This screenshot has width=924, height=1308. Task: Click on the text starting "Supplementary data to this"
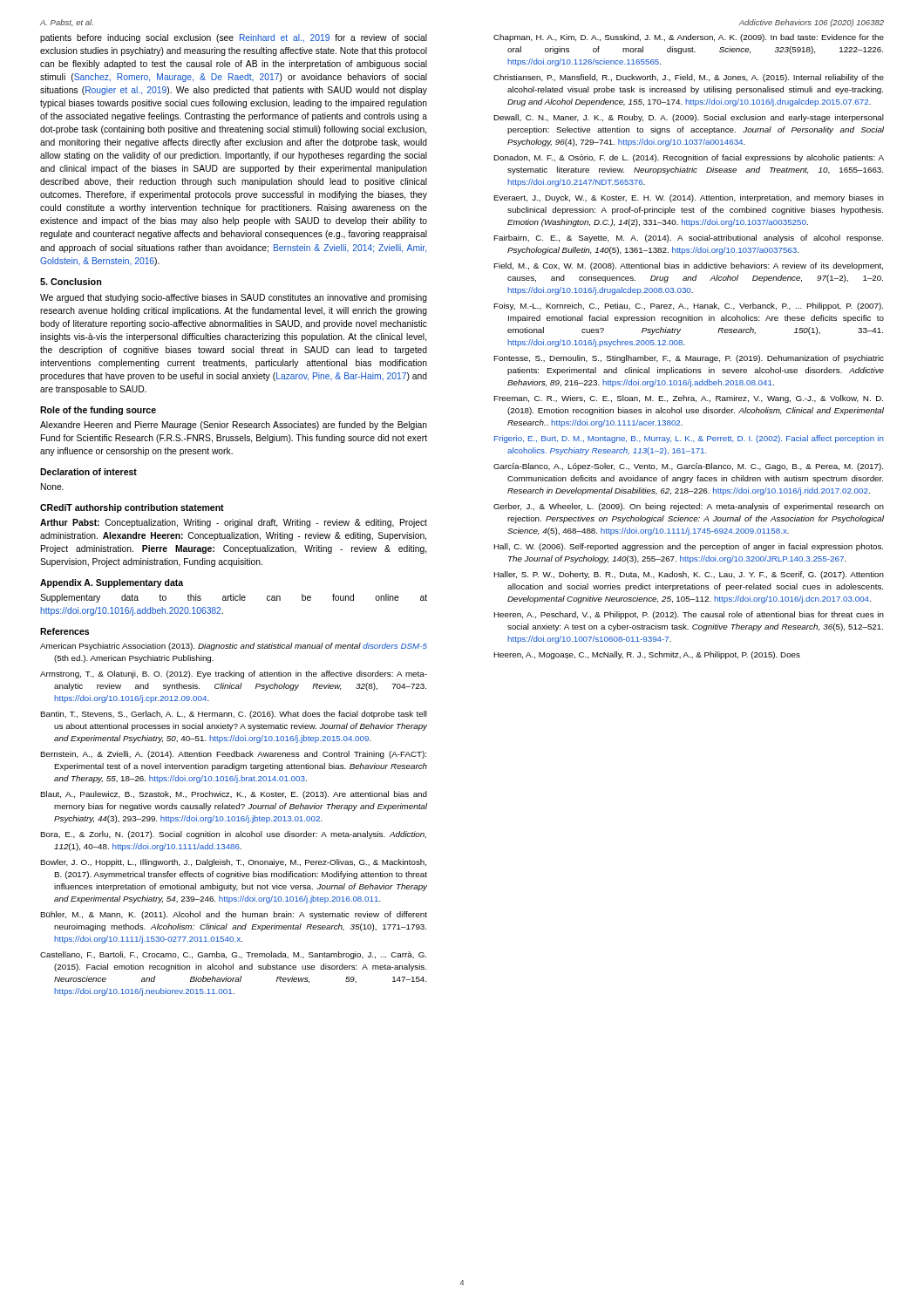[234, 604]
